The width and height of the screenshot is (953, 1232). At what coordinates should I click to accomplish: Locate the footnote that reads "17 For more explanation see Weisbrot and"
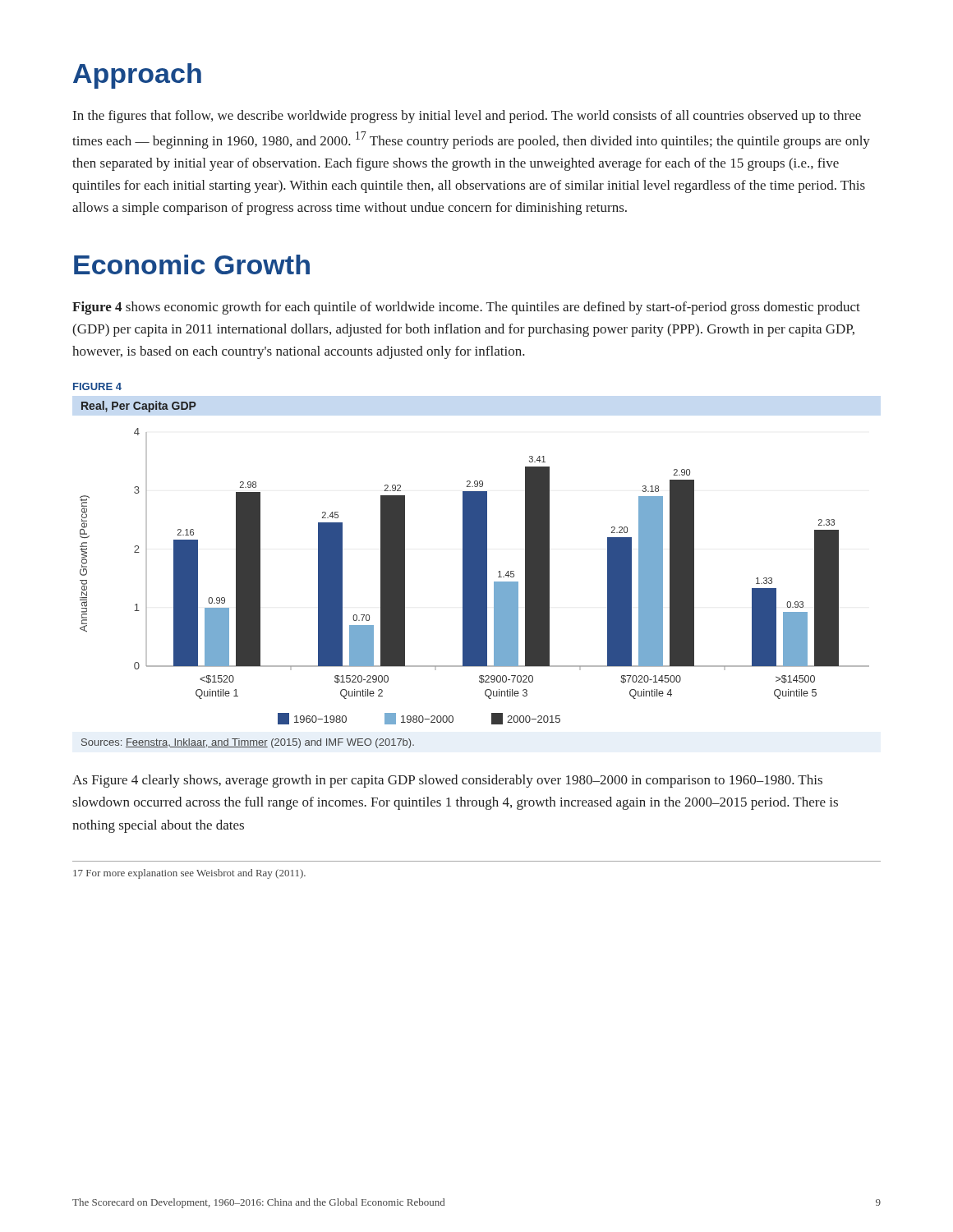(476, 870)
